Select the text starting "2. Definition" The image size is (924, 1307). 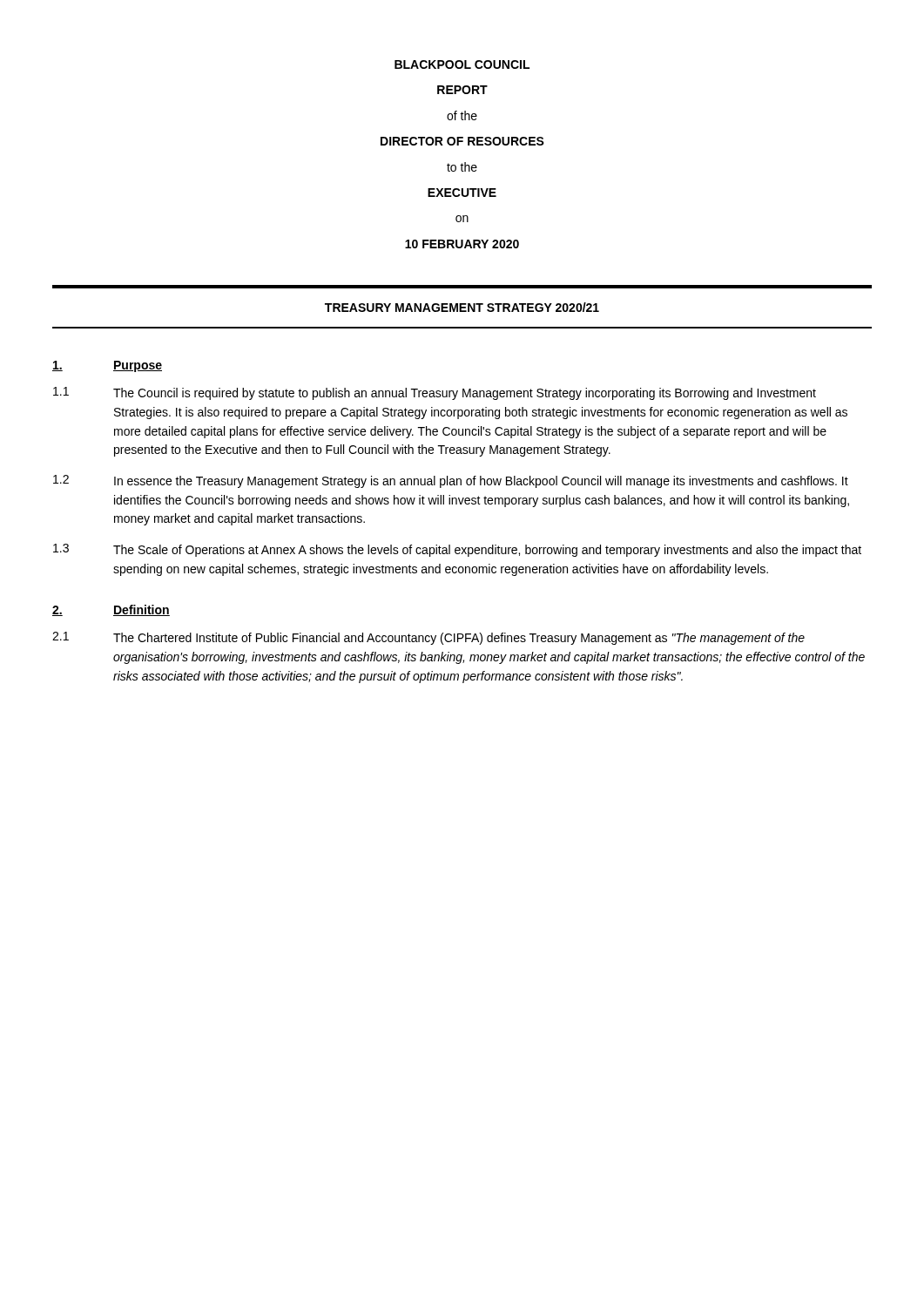[x=111, y=610]
